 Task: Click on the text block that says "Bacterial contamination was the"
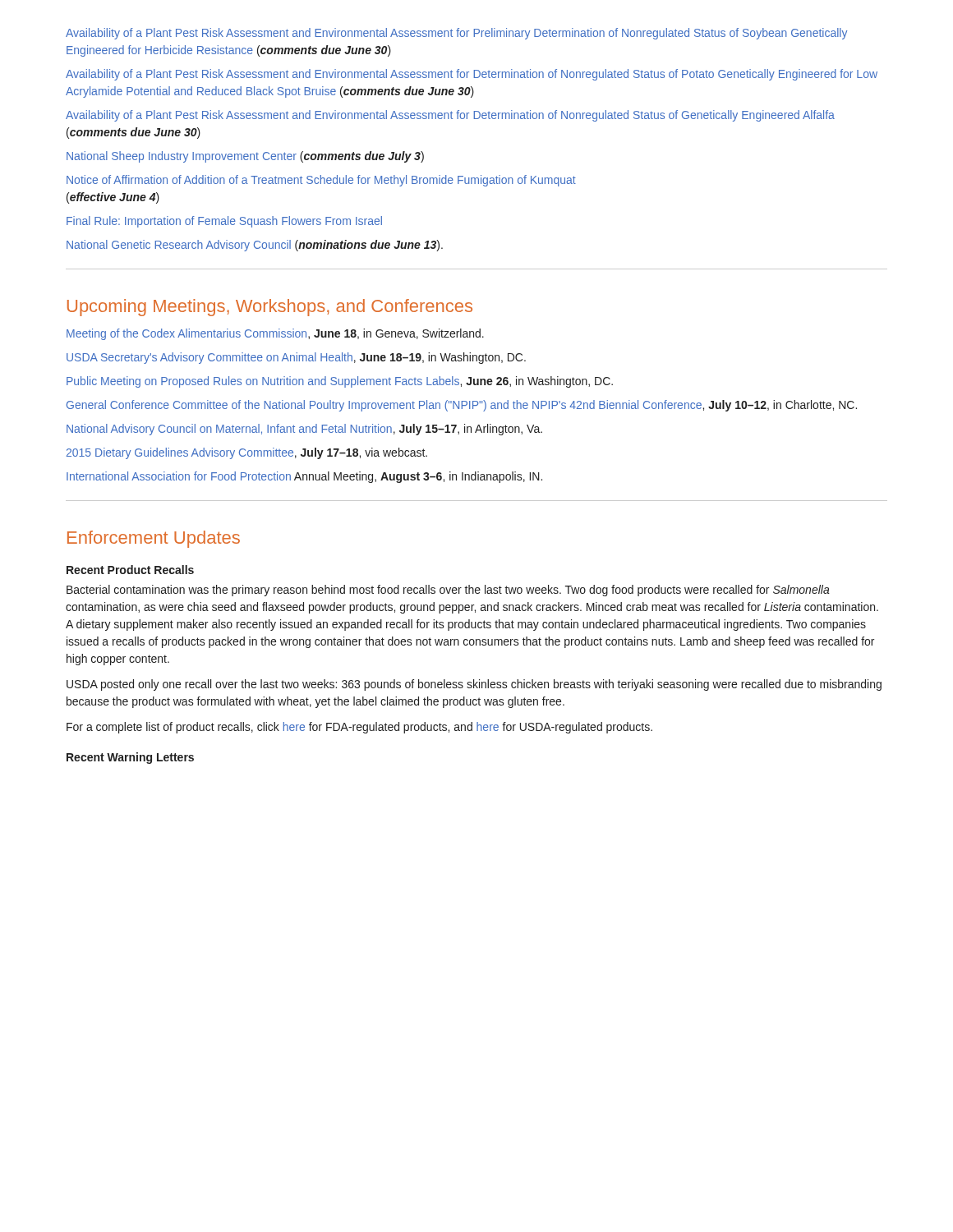472,624
